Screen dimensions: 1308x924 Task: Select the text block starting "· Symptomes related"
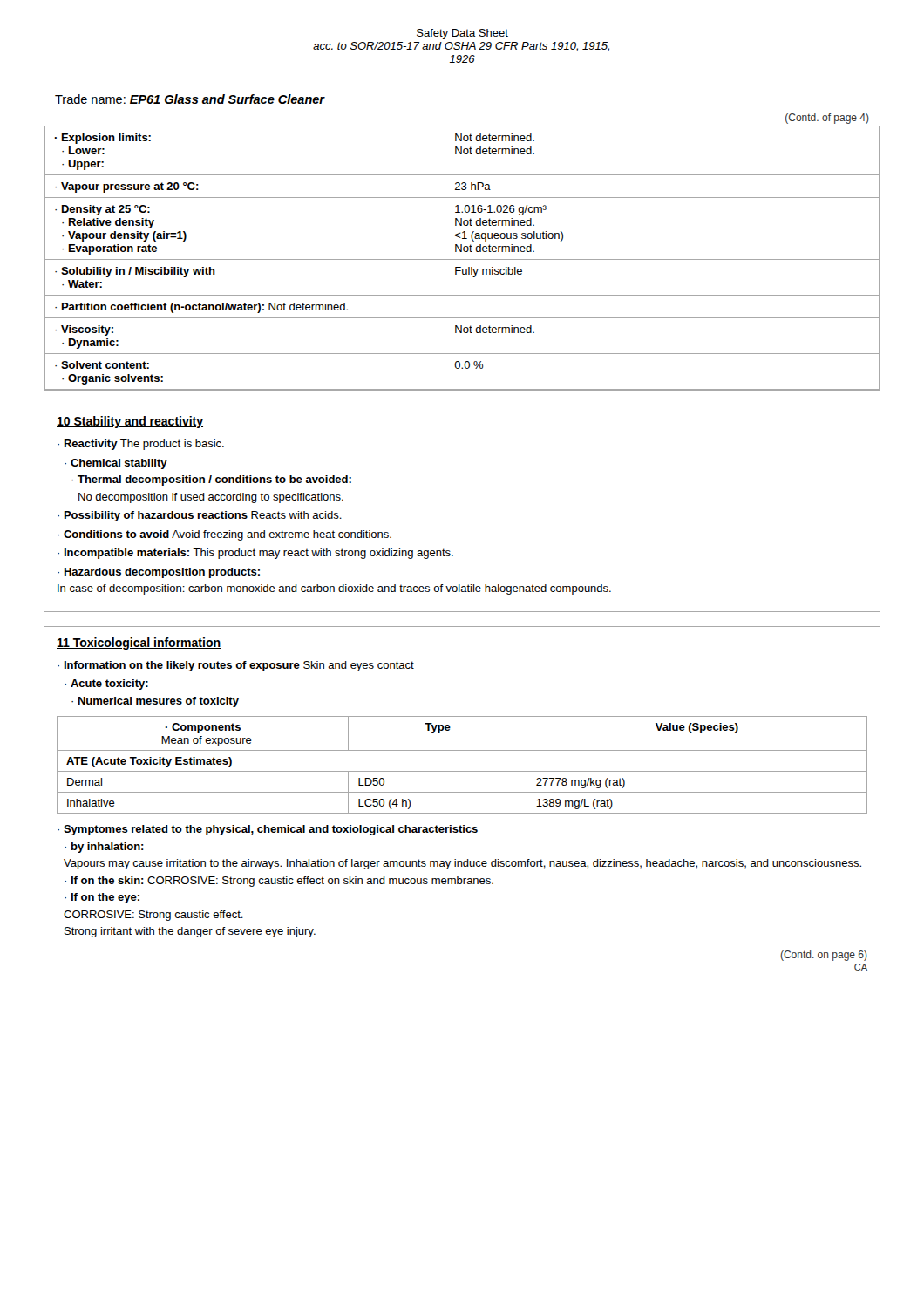(x=459, y=880)
